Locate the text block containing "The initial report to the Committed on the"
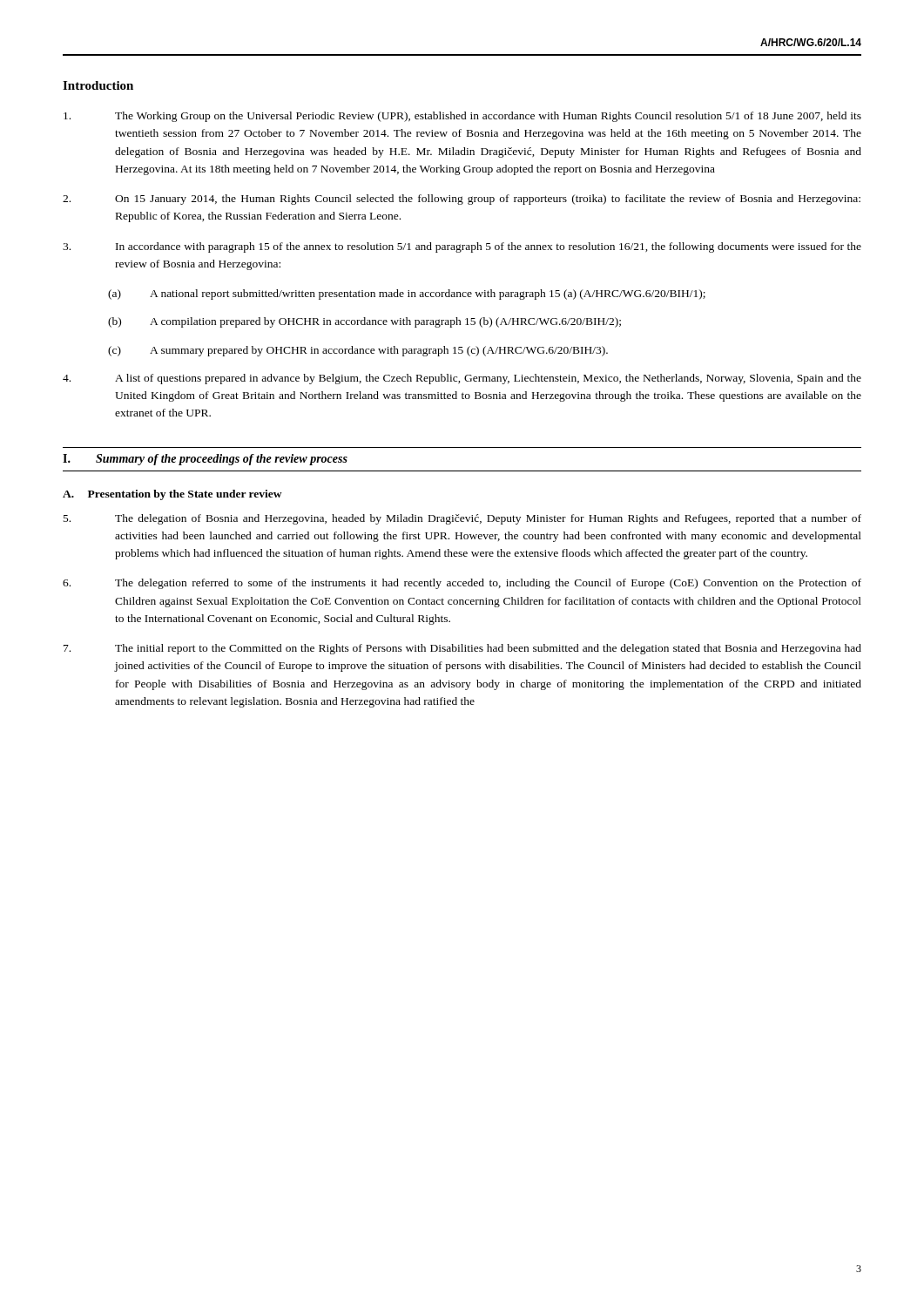Image resolution: width=924 pixels, height=1307 pixels. click(488, 673)
